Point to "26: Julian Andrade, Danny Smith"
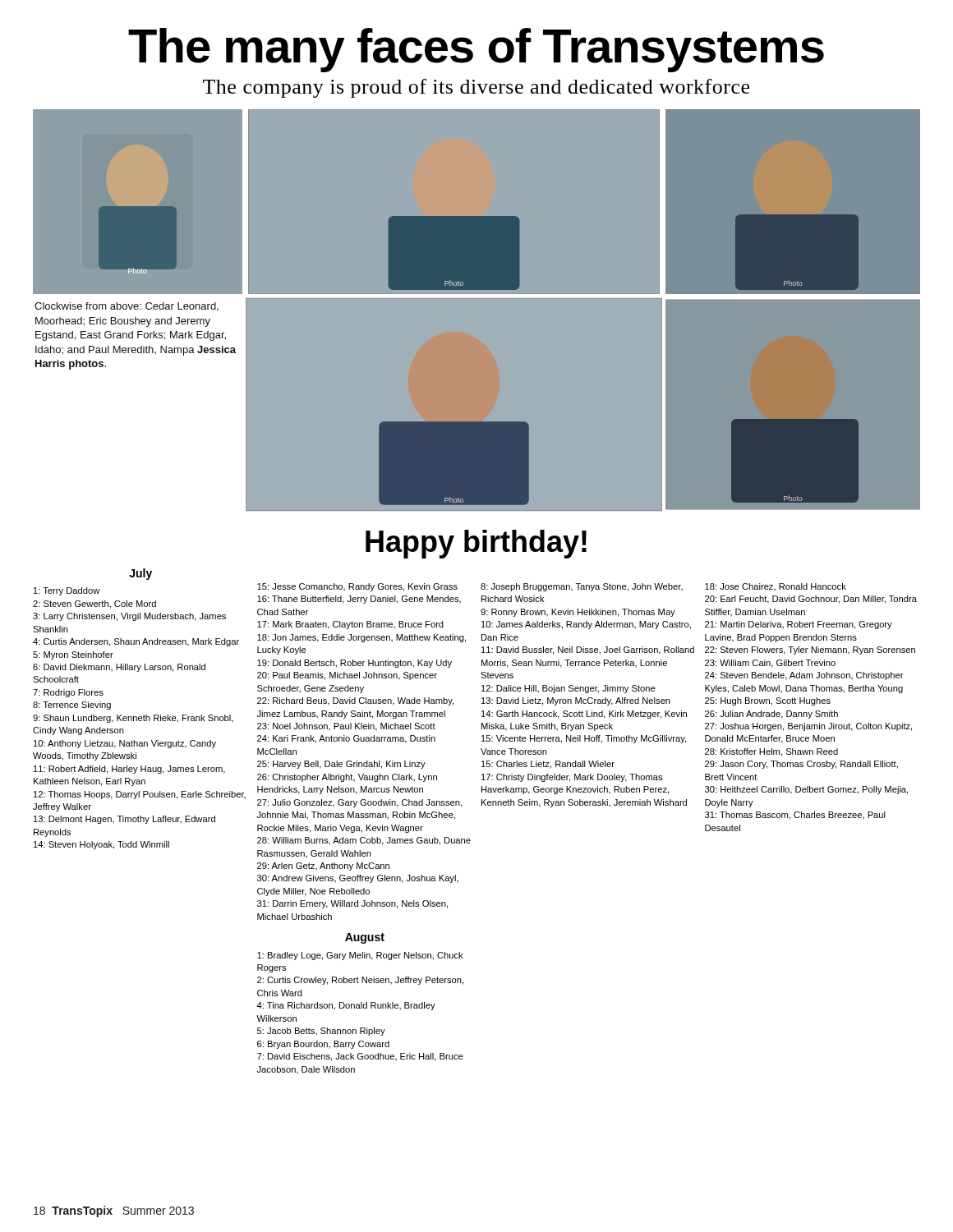 coord(771,713)
